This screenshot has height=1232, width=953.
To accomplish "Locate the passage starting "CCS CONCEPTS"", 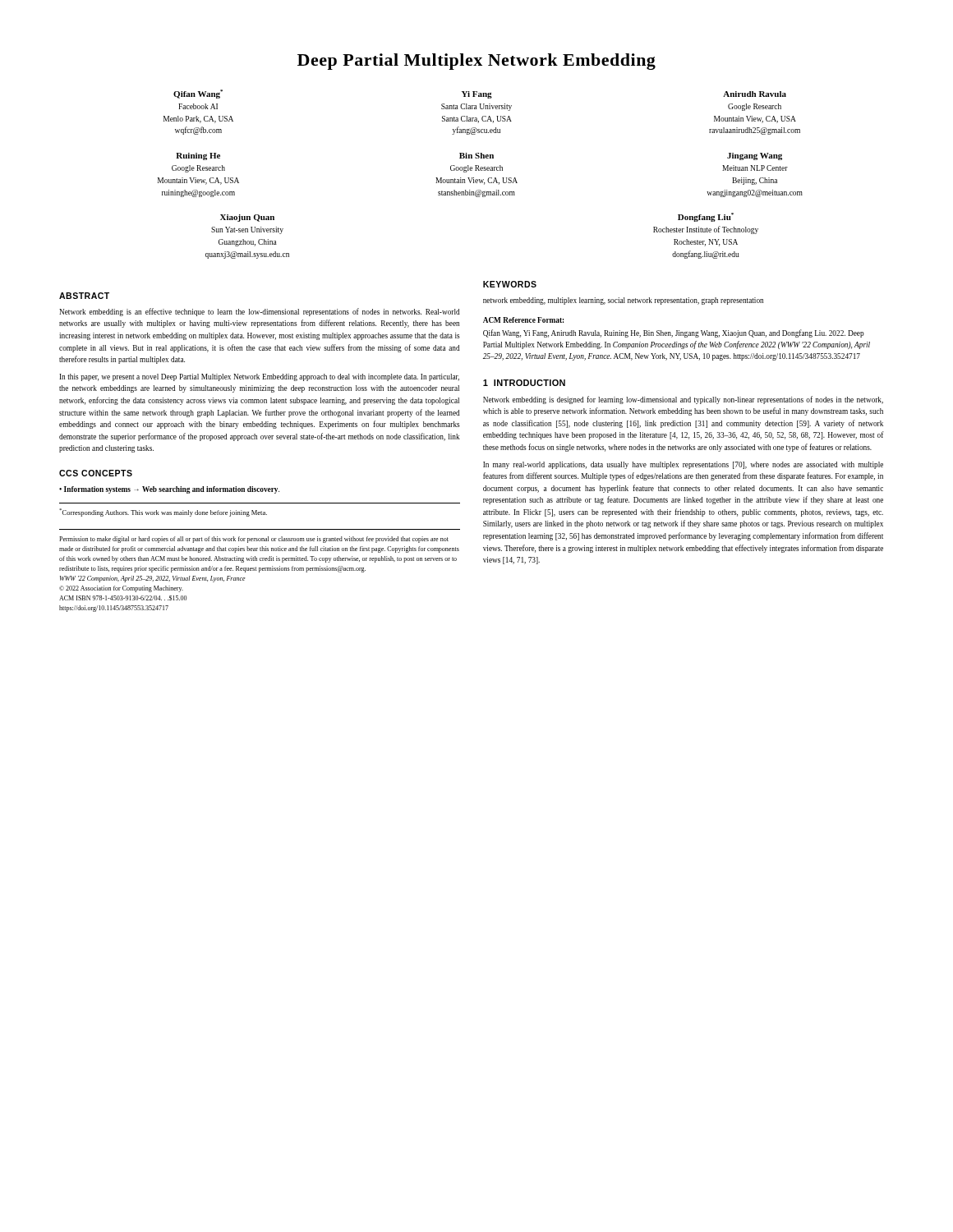I will [96, 473].
